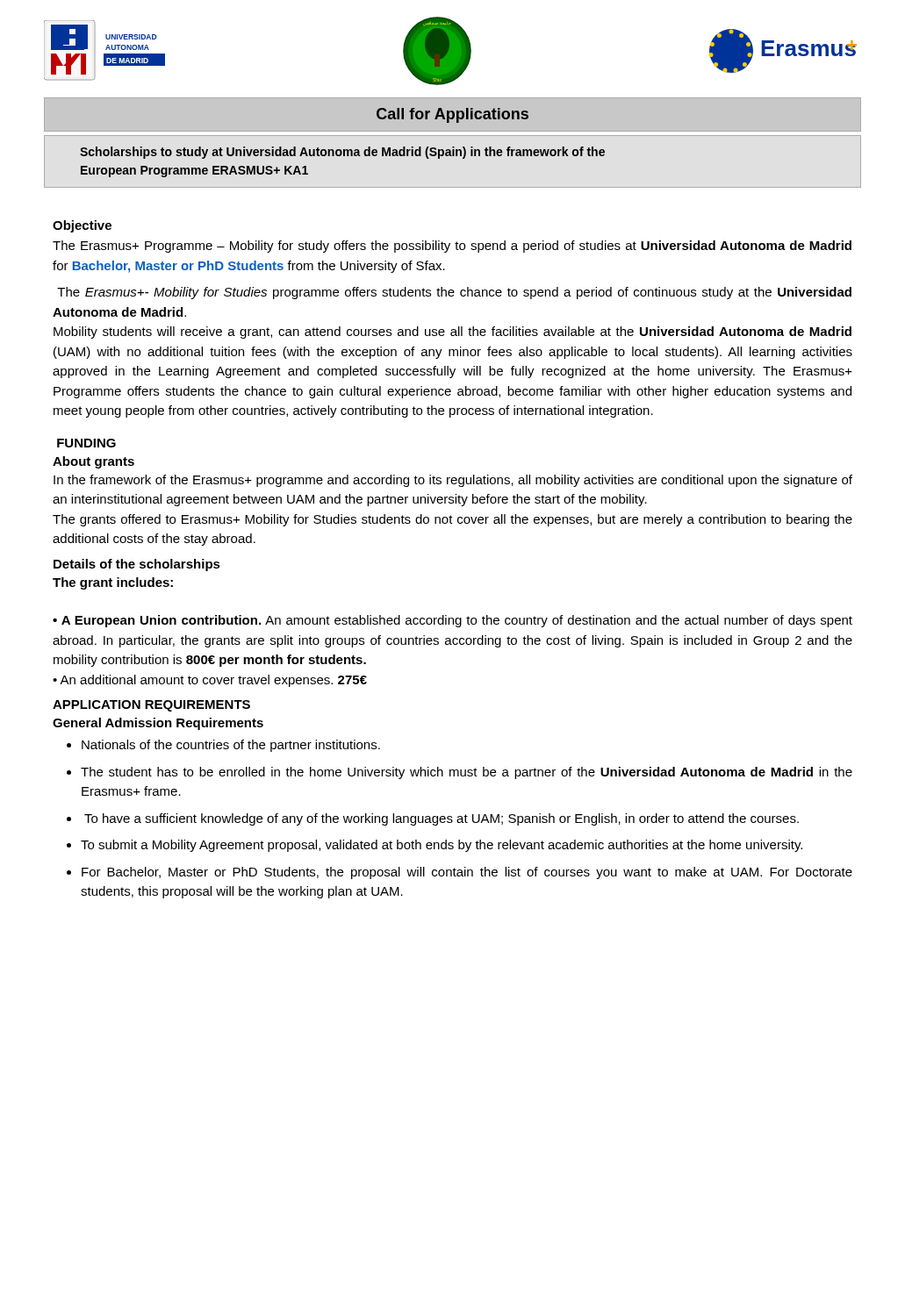Point to "The grant includes:"
Viewport: 905px width, 1316px height.
point(113,582)
